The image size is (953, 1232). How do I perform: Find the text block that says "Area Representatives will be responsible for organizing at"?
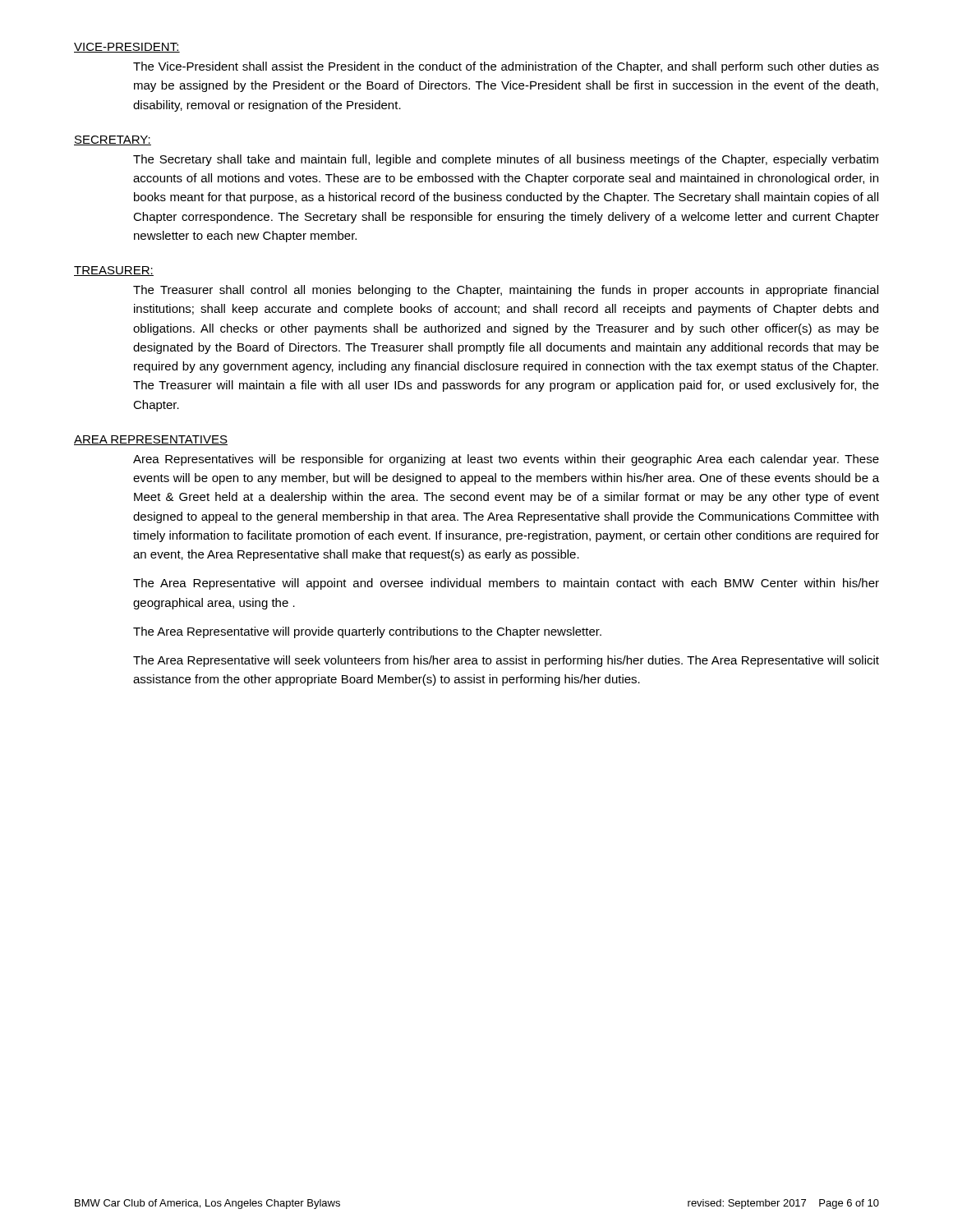pyautogui.click(x=506, y=569)
